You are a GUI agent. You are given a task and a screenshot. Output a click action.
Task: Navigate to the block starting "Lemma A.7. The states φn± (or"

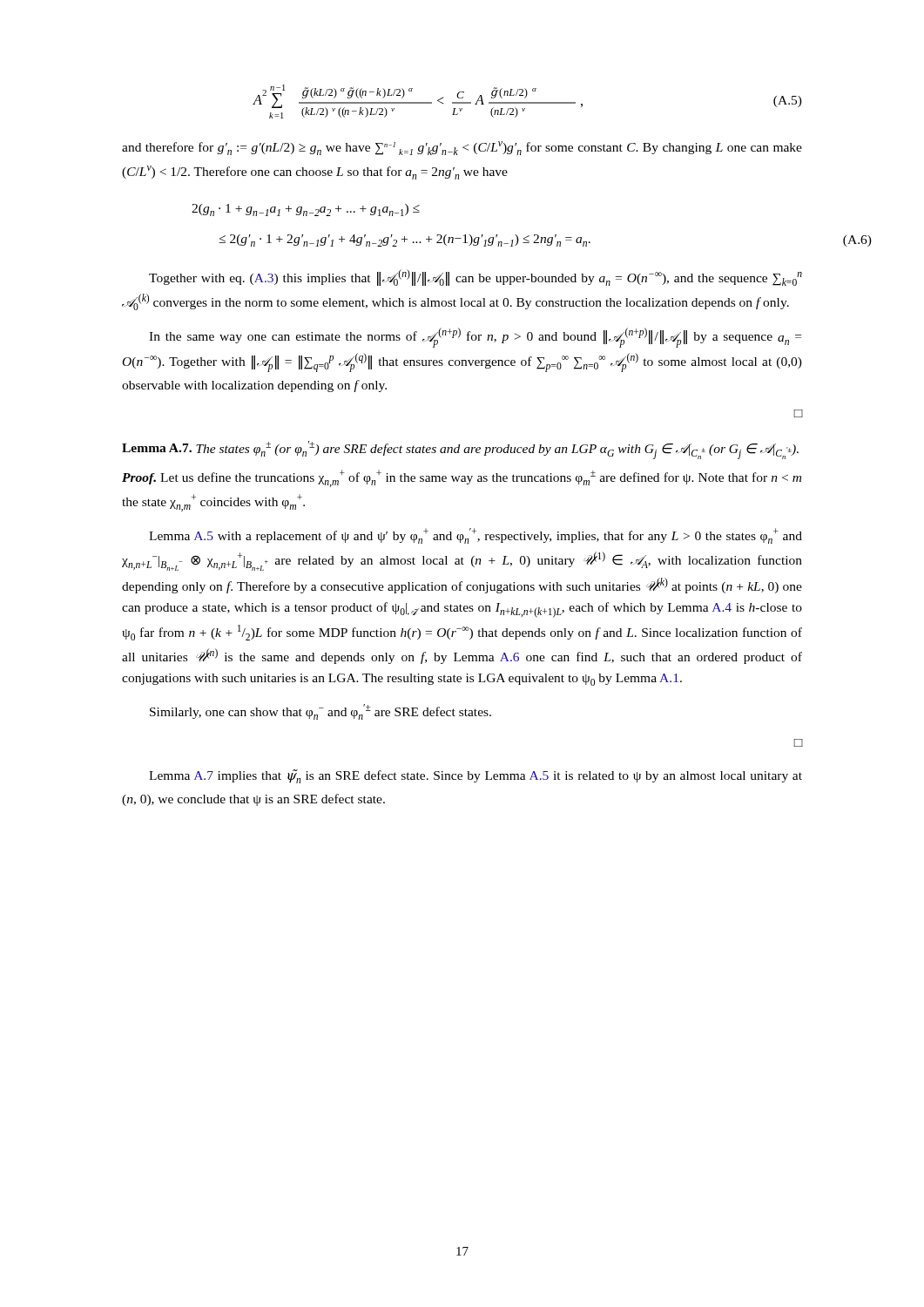461,450
